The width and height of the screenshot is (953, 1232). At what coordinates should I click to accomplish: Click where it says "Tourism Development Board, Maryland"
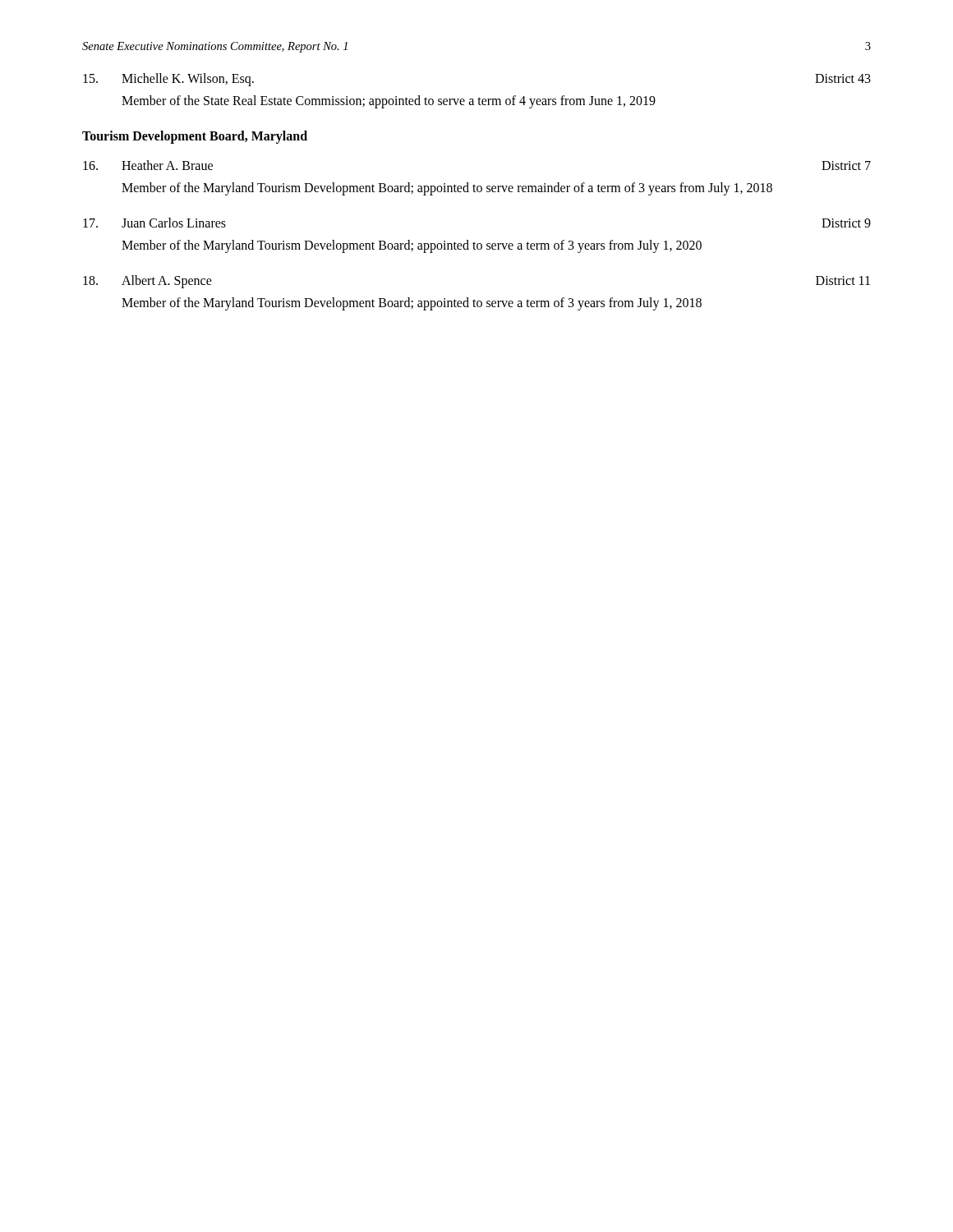(x=195, y=136)
